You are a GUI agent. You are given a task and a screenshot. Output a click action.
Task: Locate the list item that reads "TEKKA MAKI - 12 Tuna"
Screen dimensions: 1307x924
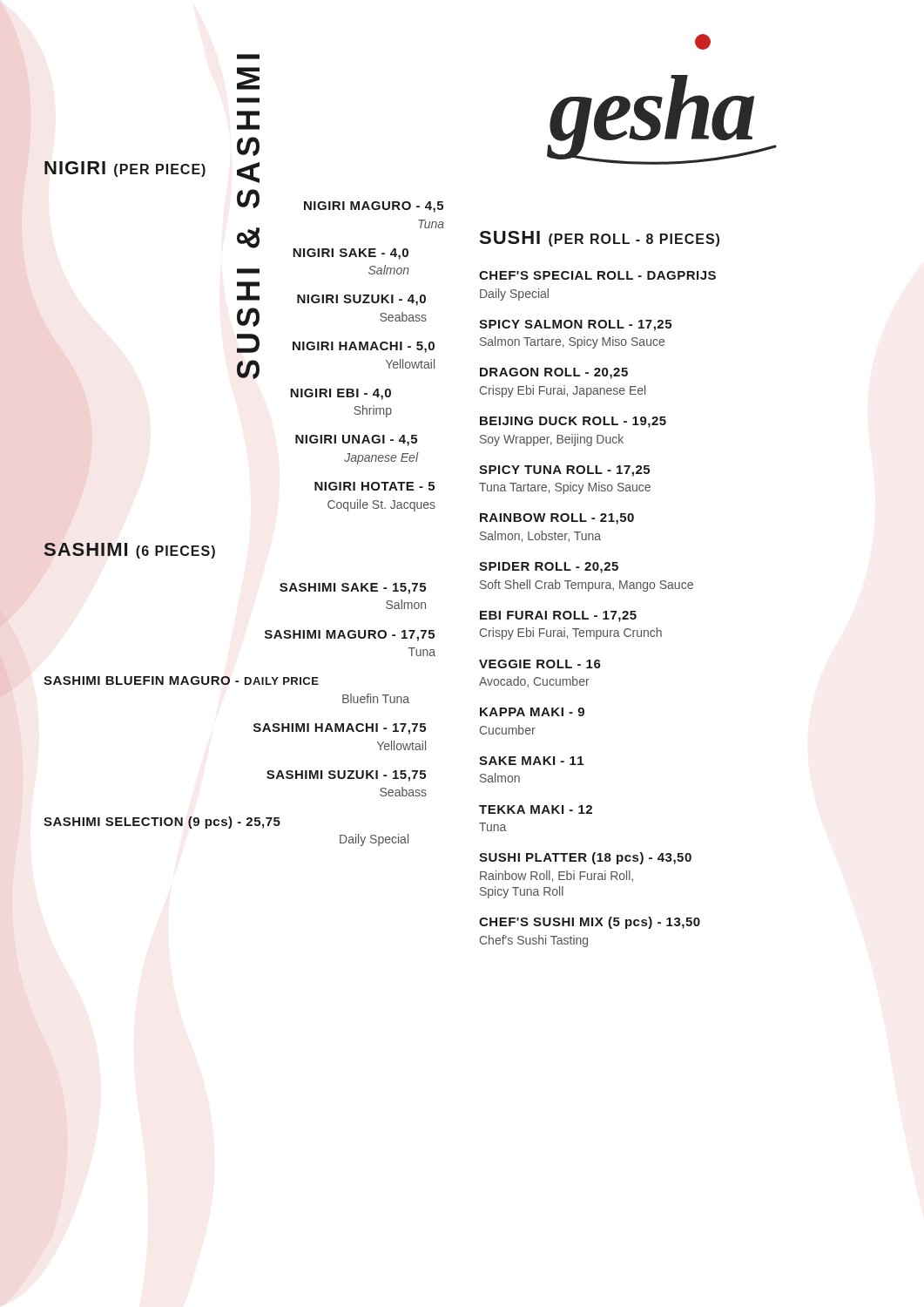point(536,809)
